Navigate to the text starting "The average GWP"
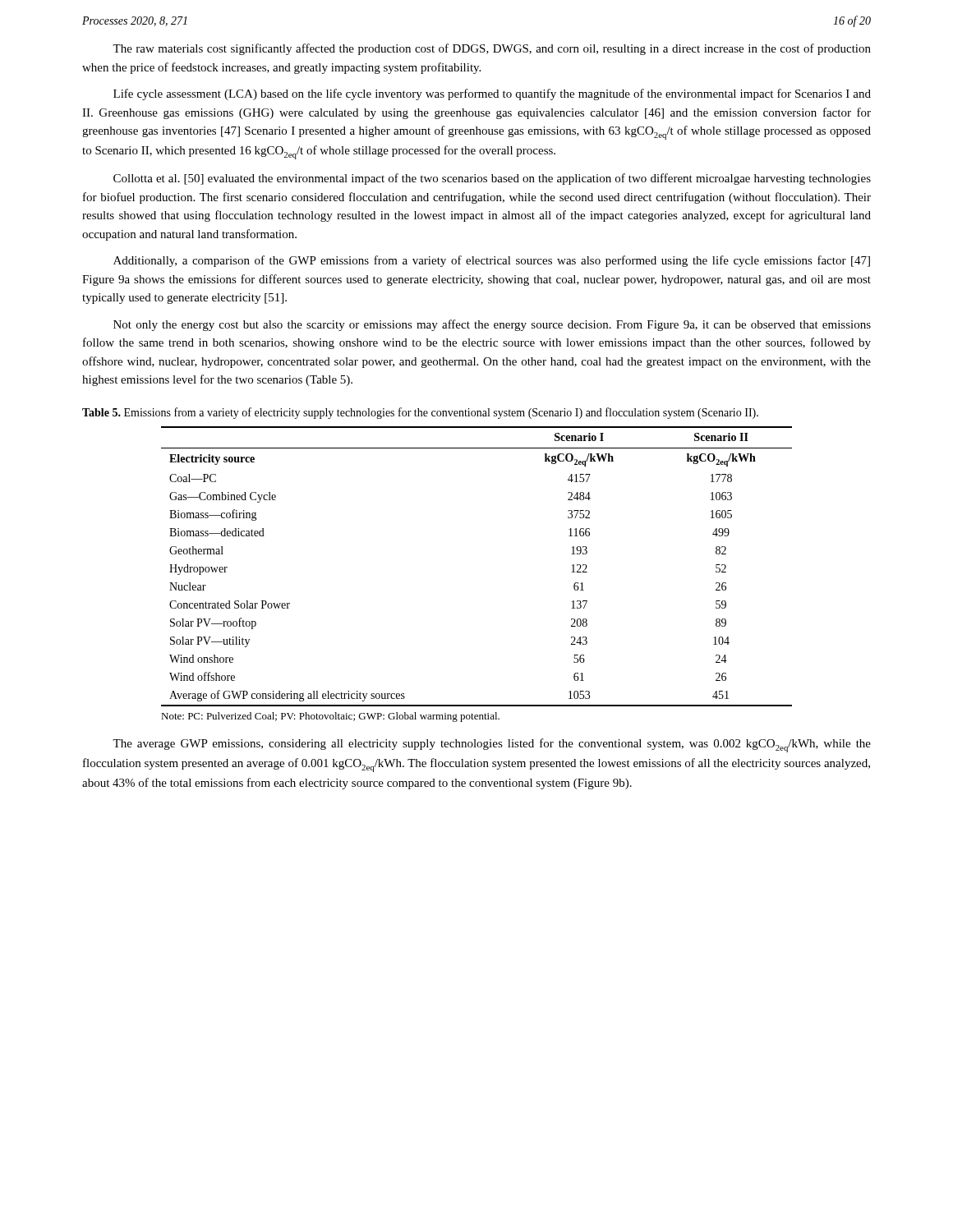Image resolution: width=953 pixels, height=1232 pixels. tap(476, 763)
